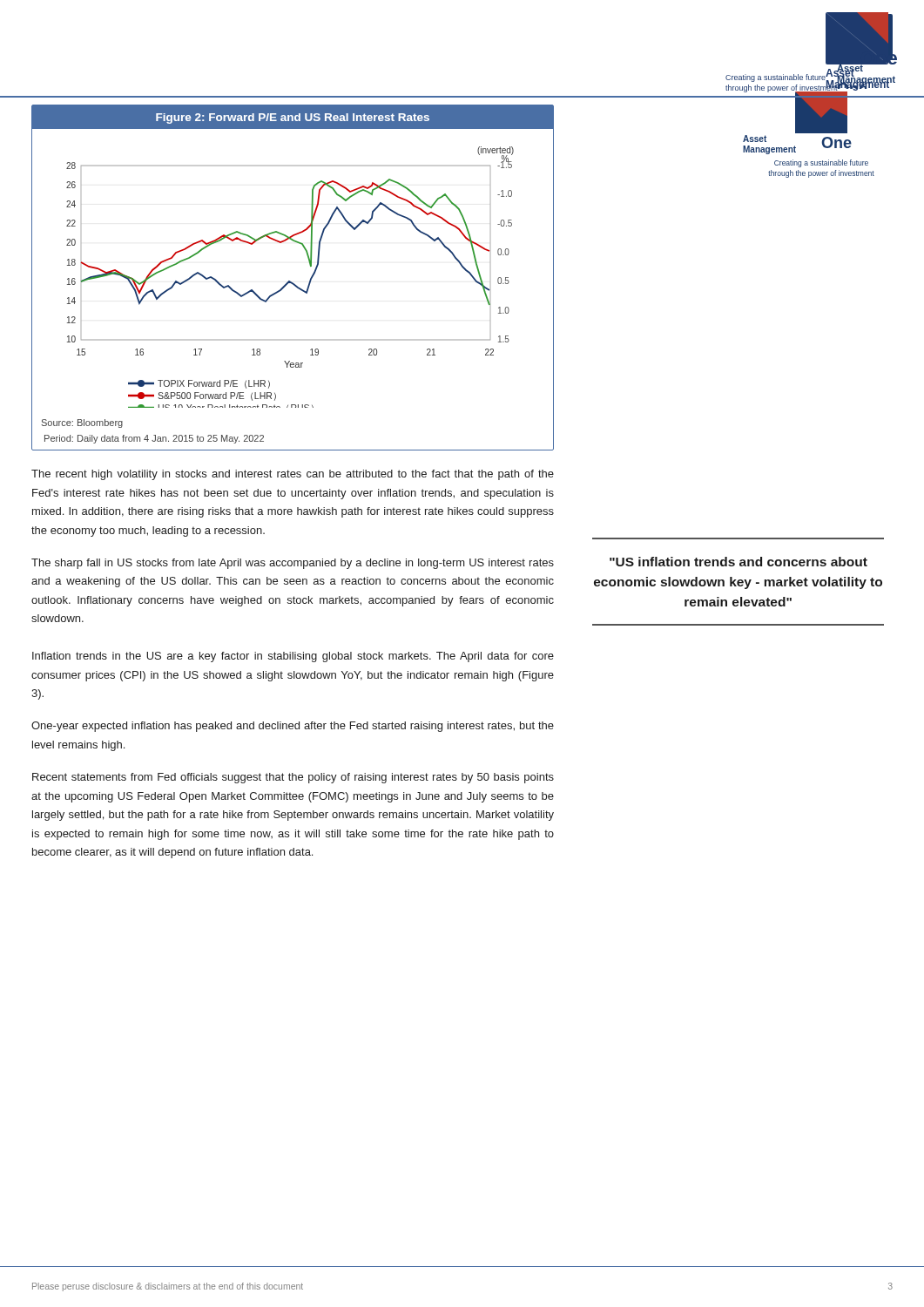Select the element starting "The recent high"
Viewport: 924px width, 1307px height.
point(293,502)
